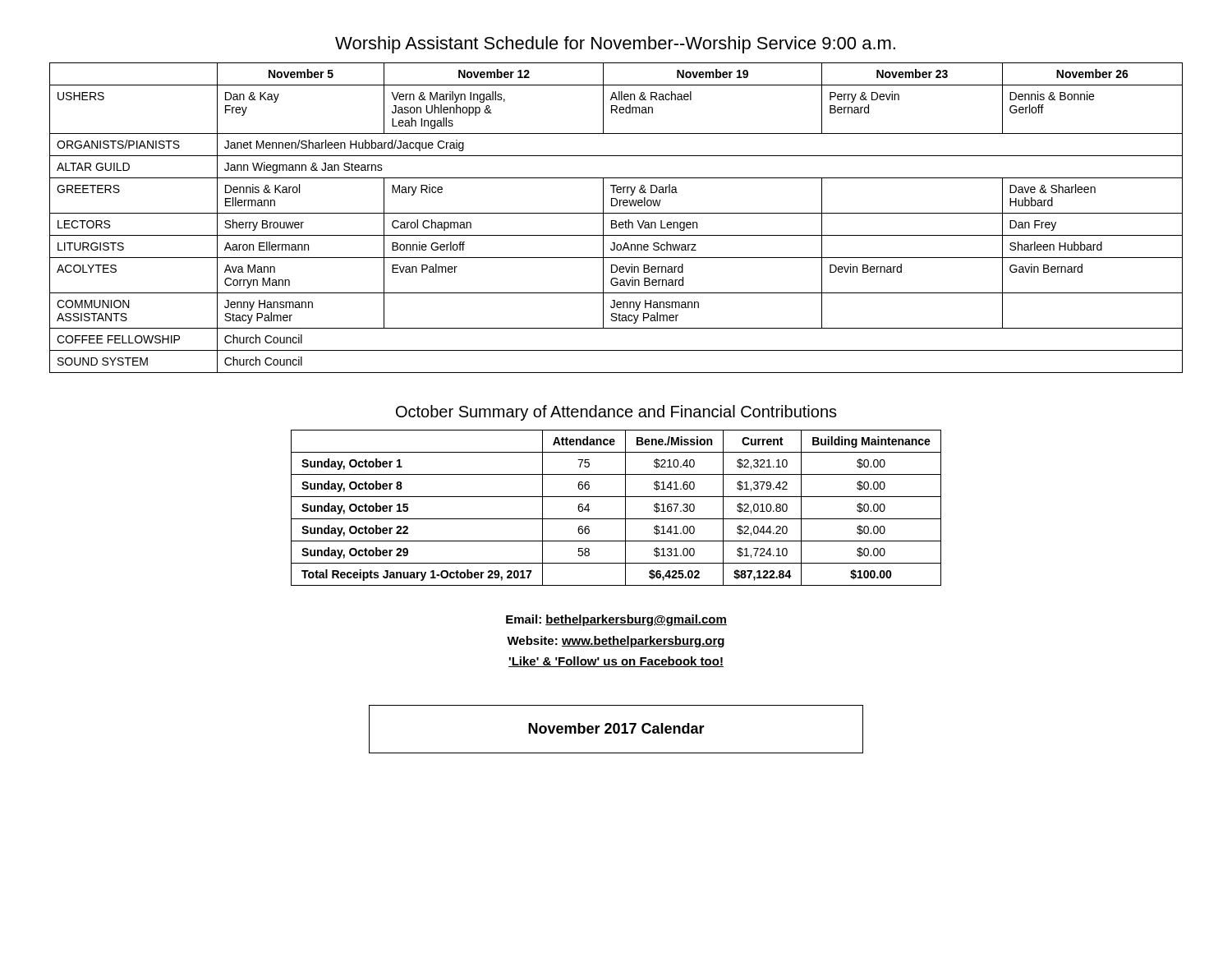This screenshot has width=1232, height=953.
Task: Select the table that reads "Carol Chapman"
Action: tap(616, 218)
